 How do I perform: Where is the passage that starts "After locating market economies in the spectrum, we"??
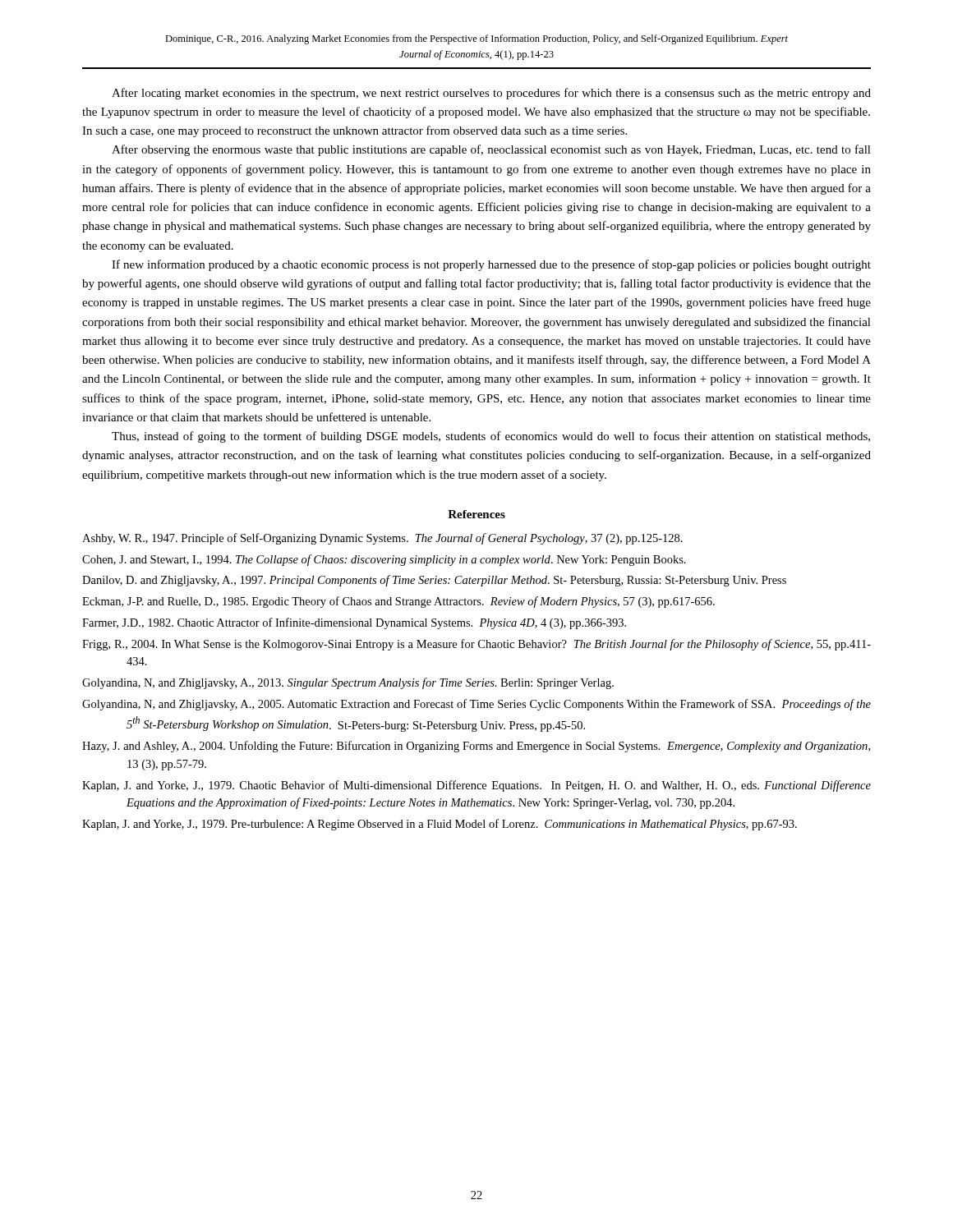[x=476, y=111]
